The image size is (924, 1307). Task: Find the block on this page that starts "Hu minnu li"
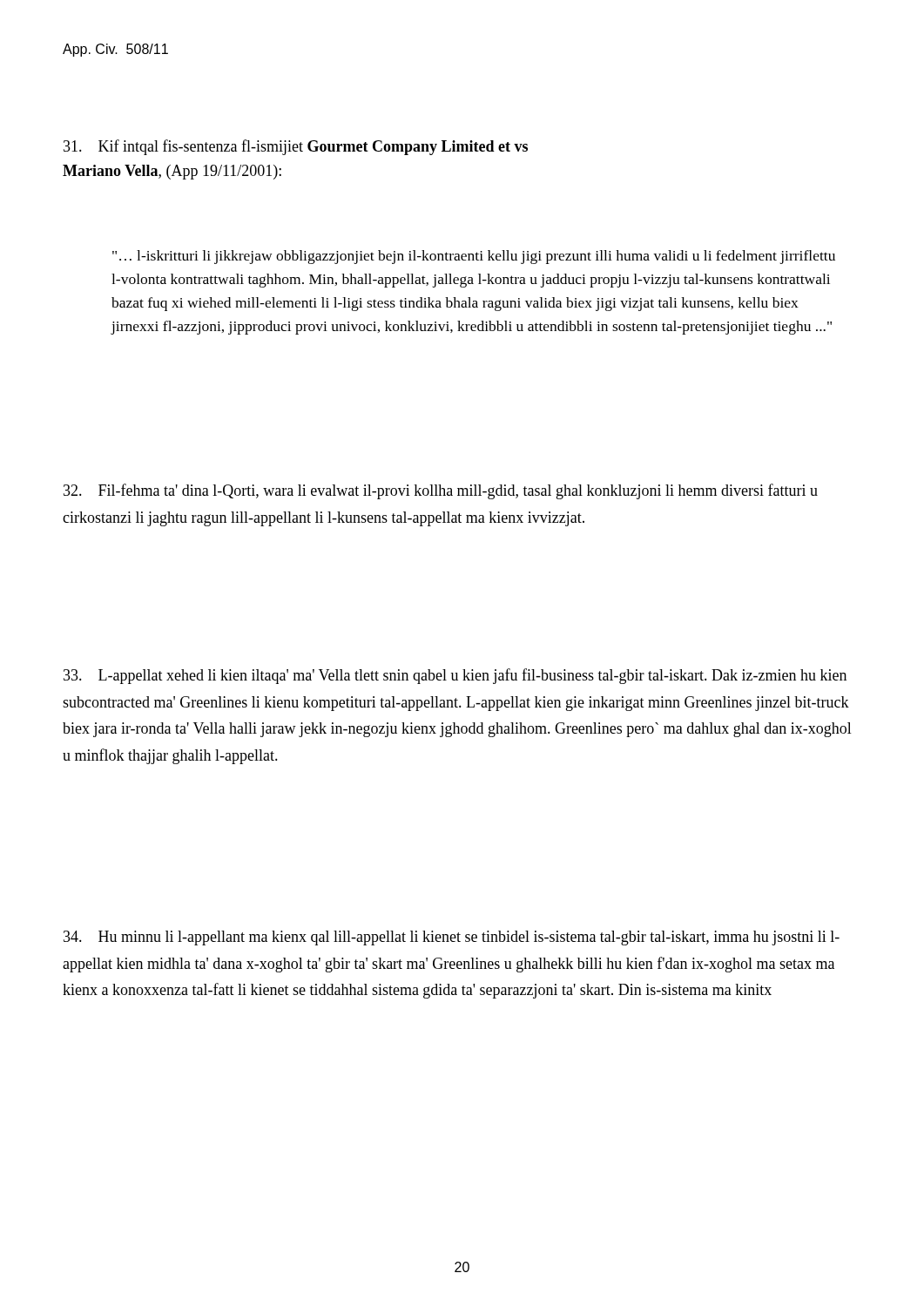pos(451,963)
